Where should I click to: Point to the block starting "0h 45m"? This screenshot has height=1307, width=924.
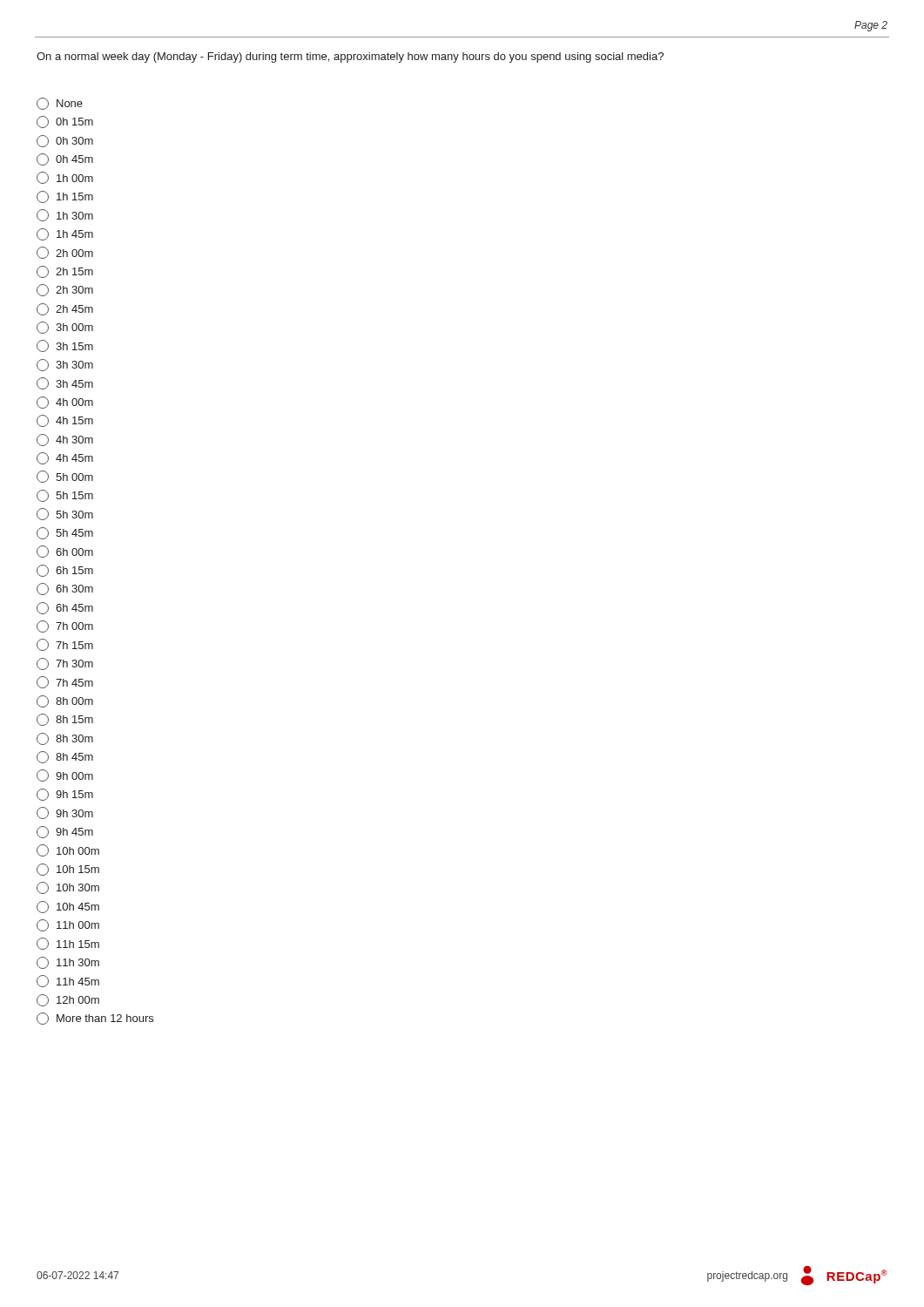tap(65, 159)
